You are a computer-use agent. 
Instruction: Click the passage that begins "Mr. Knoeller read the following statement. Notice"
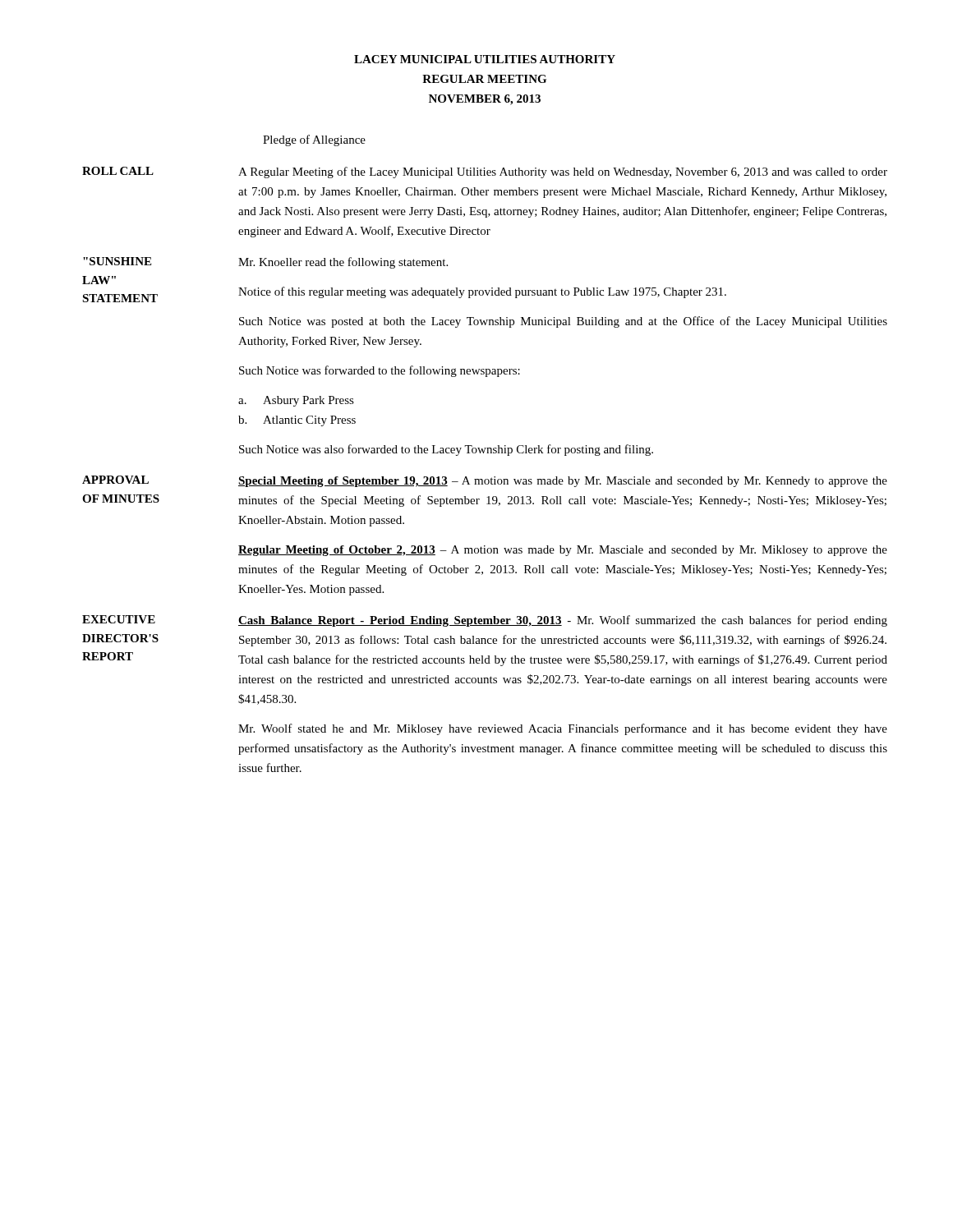click(x=343, y=263)
